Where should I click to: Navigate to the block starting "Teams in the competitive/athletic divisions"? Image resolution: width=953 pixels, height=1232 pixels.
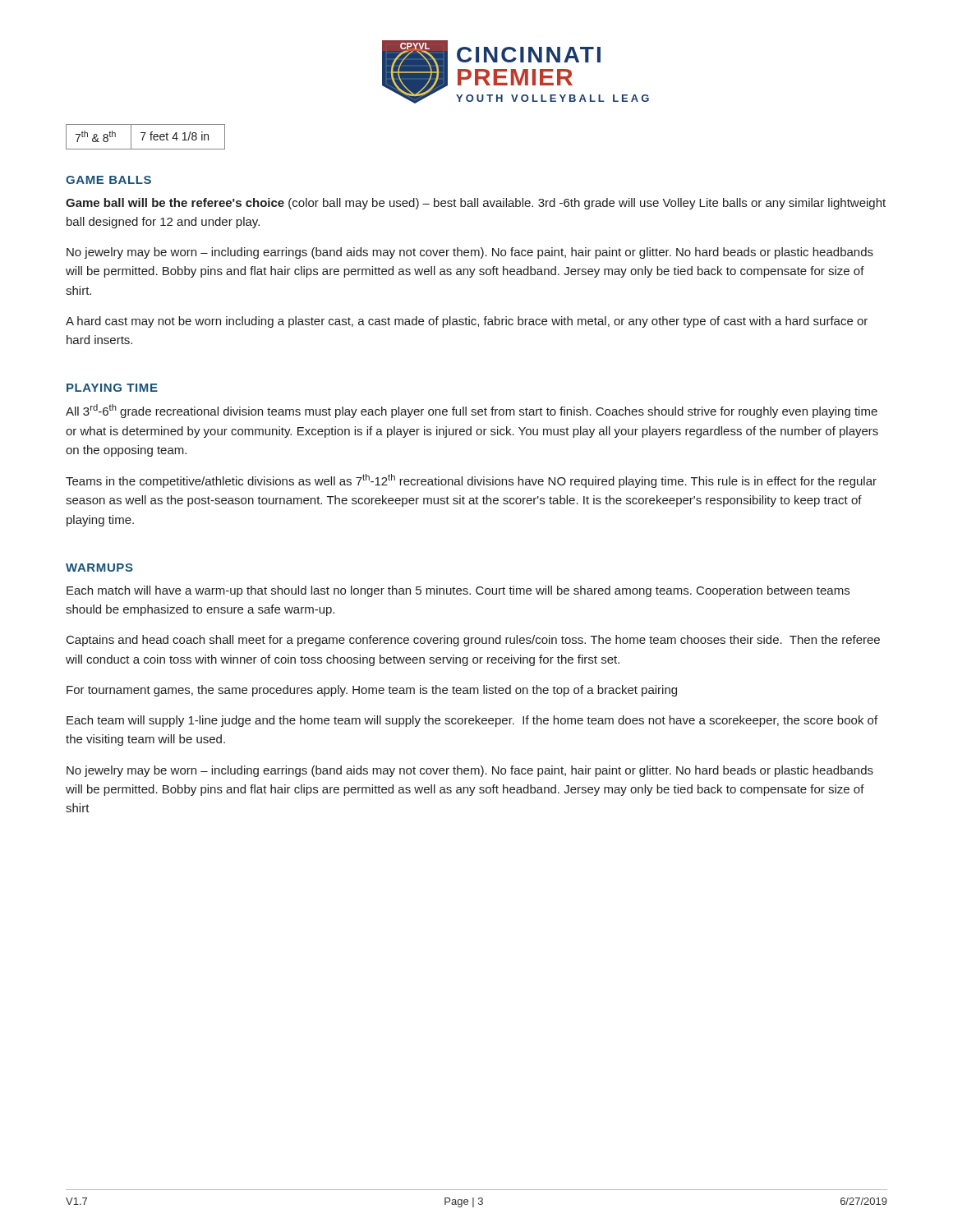471,499
